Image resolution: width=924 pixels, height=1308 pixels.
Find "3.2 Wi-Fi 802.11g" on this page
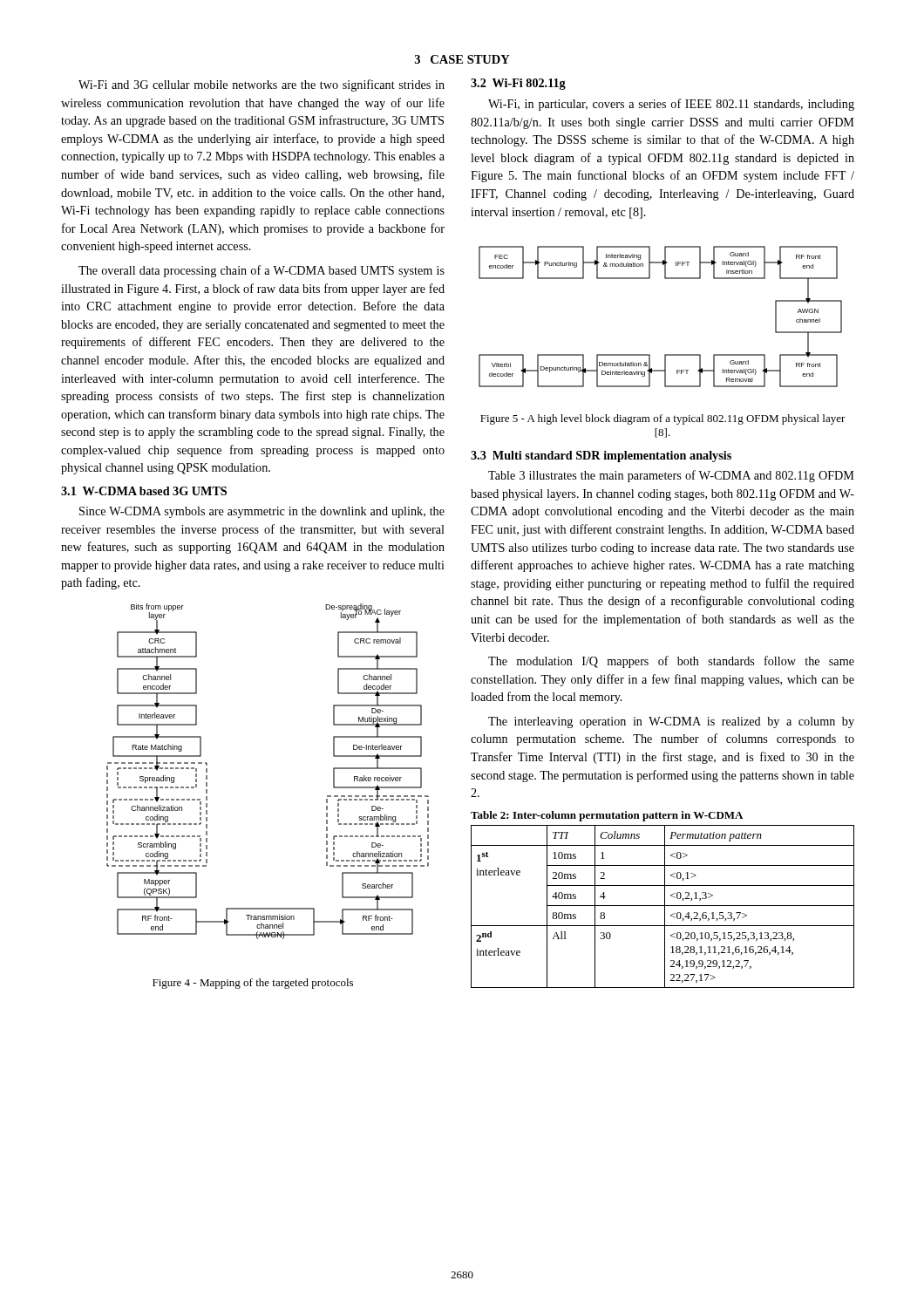518,83
